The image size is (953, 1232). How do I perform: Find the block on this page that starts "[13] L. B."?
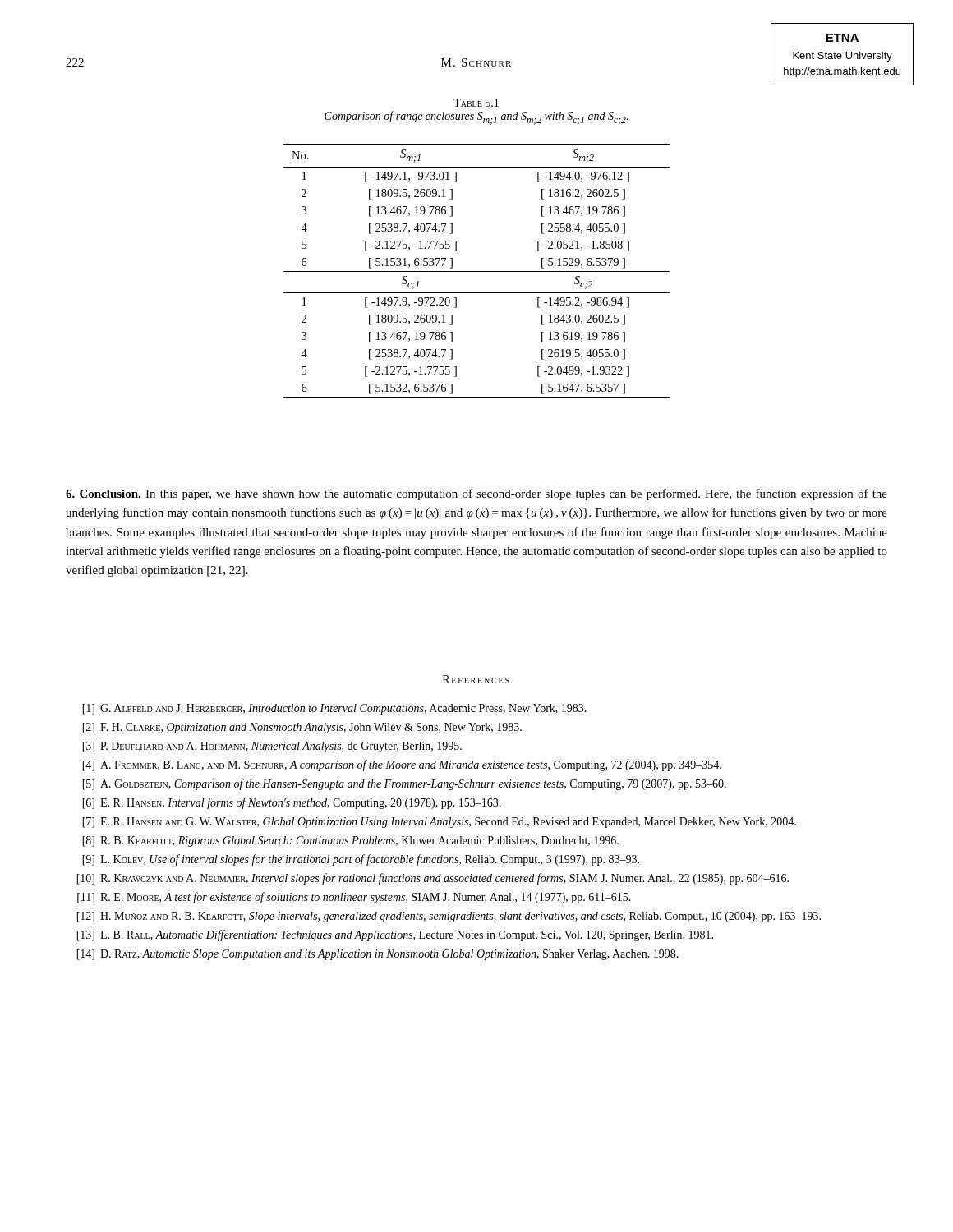[390, 935]
